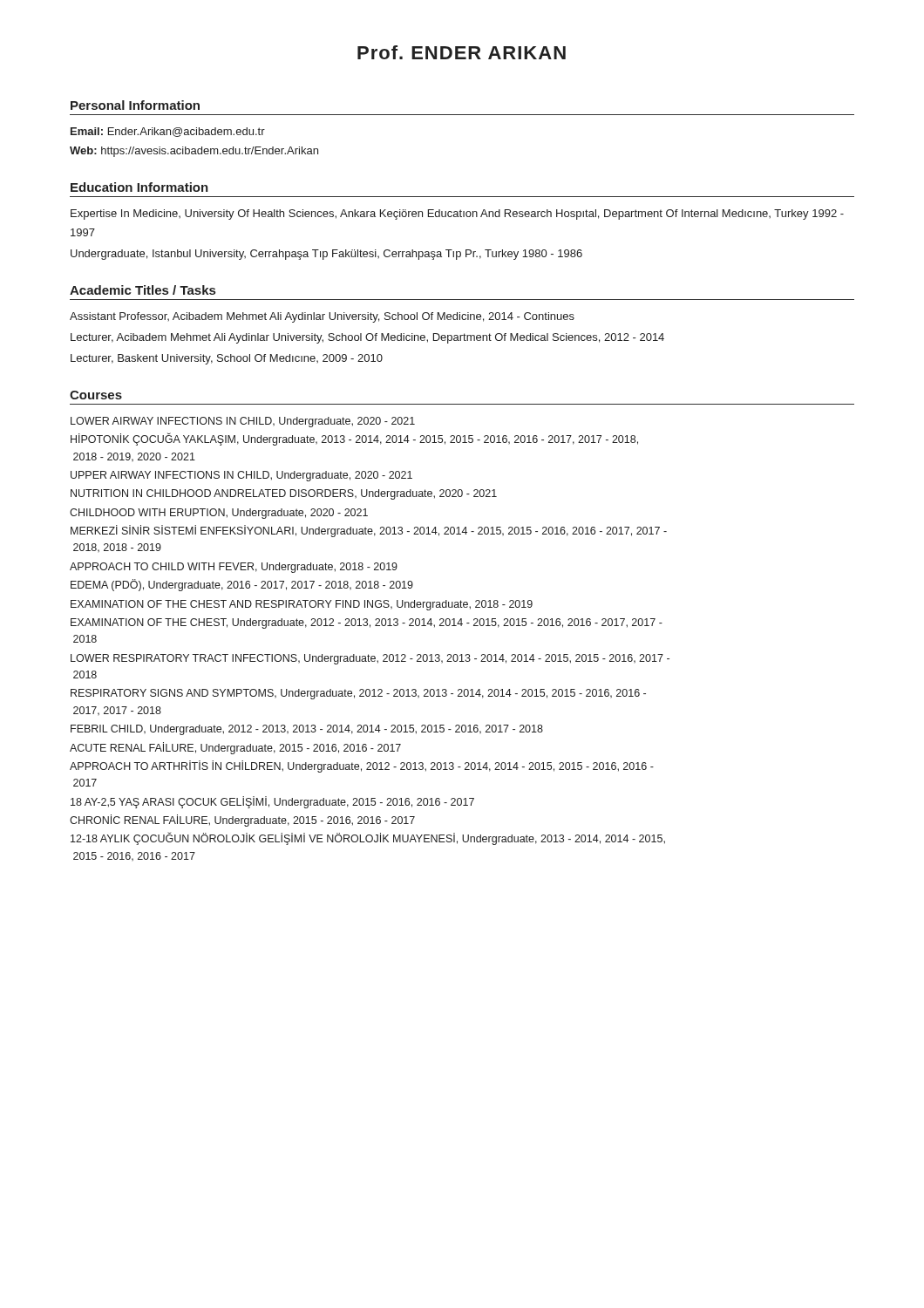Locate the list item containing "LOWER RESPIRATORY TRACT INFECTIONS, Undergraduate, 2012 - 2013,"
This screenshot has width=924, height=1308.
370,667
